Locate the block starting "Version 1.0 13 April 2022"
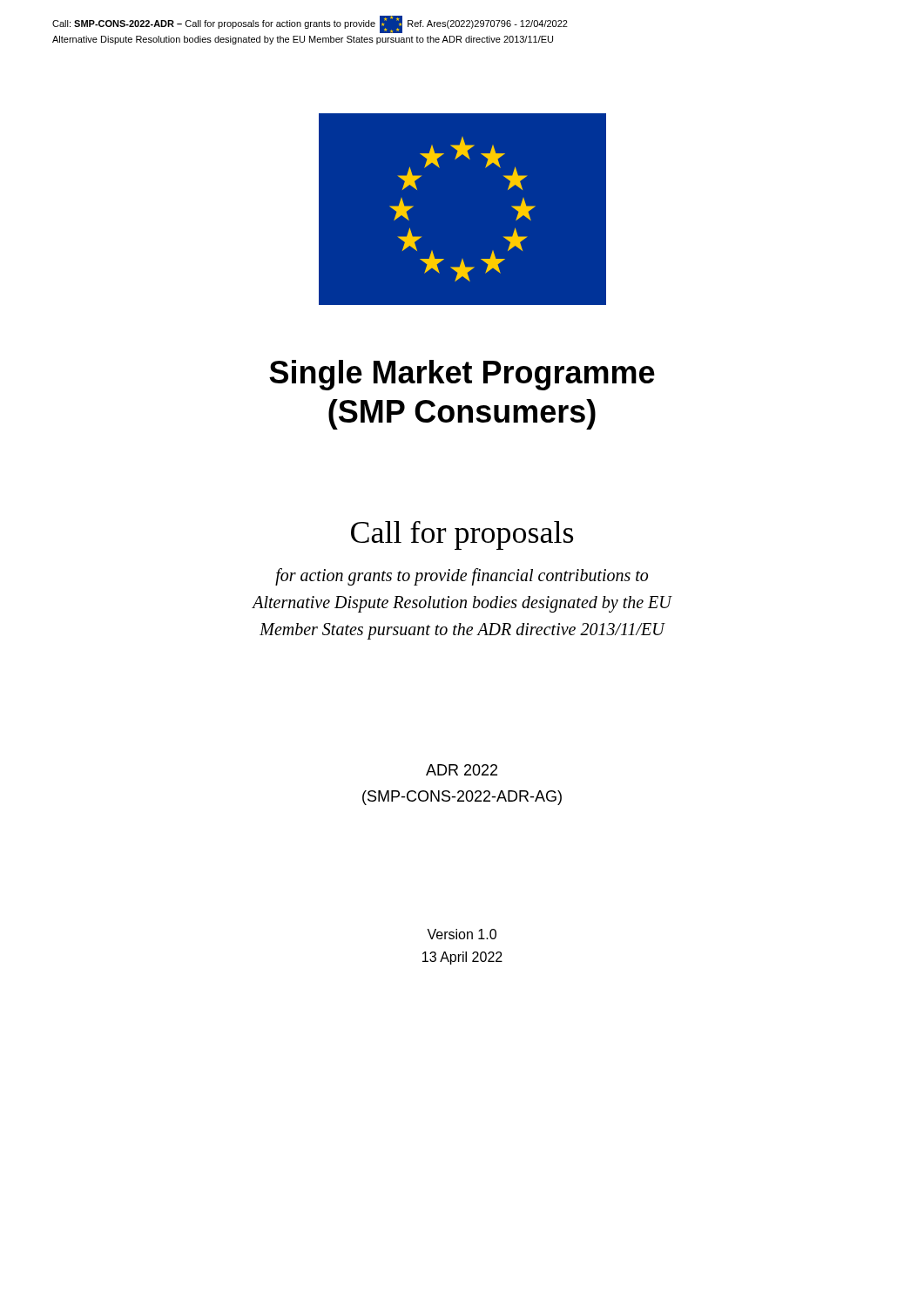Viewport: 924px width, 1307px height. (x=462, y=946)
